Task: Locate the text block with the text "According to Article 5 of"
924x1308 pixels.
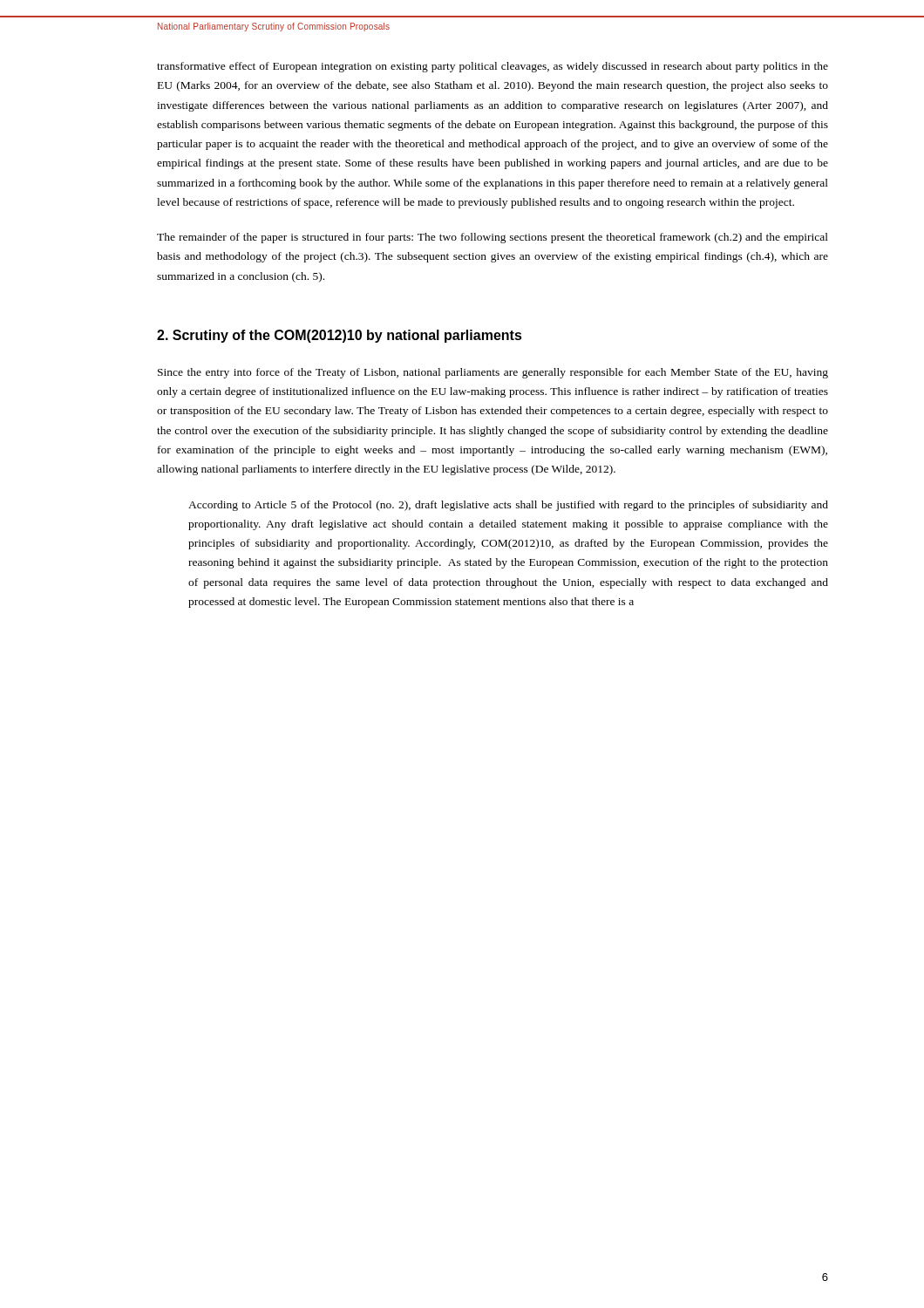Action: point(508,553)
